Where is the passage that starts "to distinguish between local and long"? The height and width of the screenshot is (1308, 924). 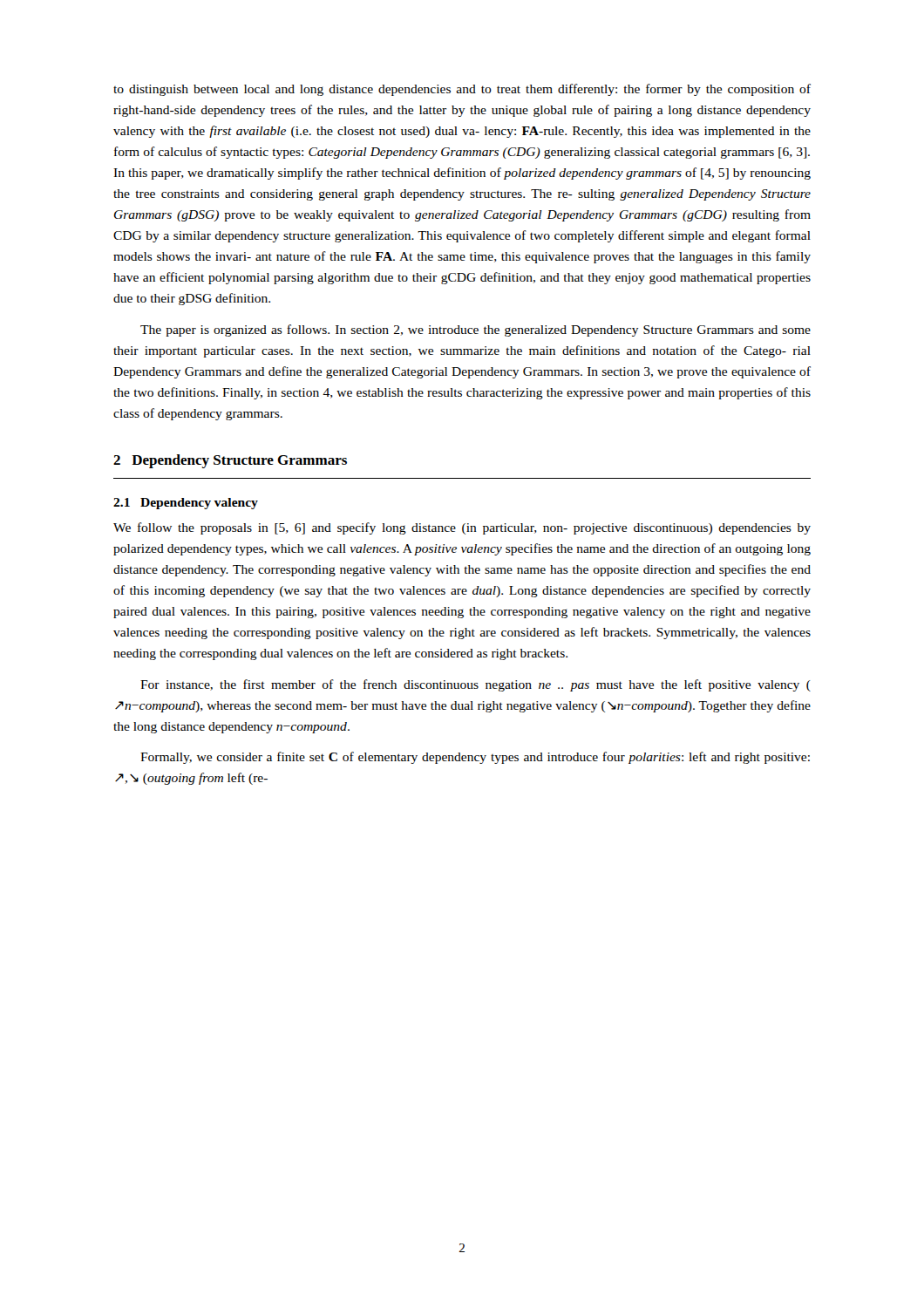coord(462,251)
